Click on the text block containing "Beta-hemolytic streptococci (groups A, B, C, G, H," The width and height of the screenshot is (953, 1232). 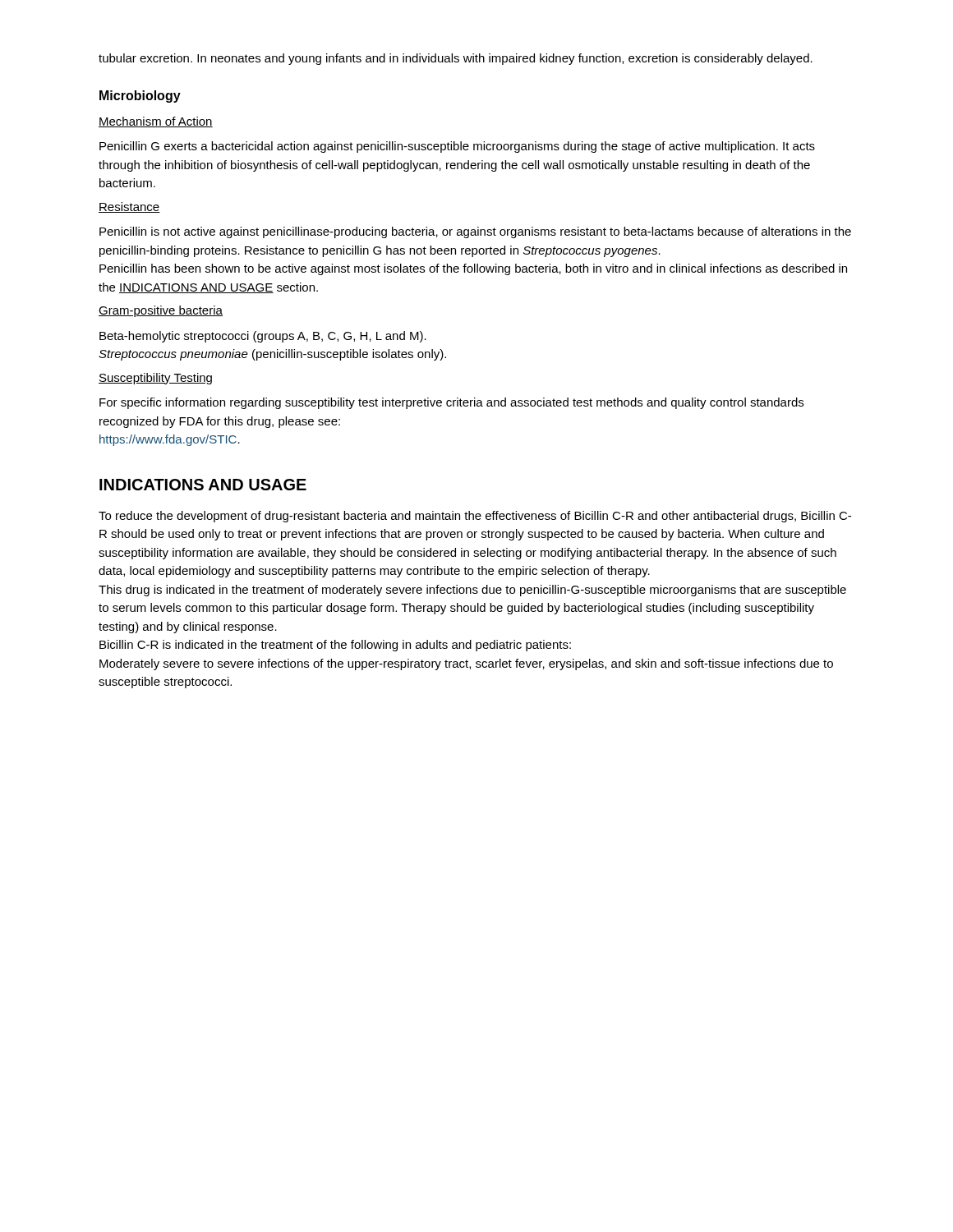[263, 337]
